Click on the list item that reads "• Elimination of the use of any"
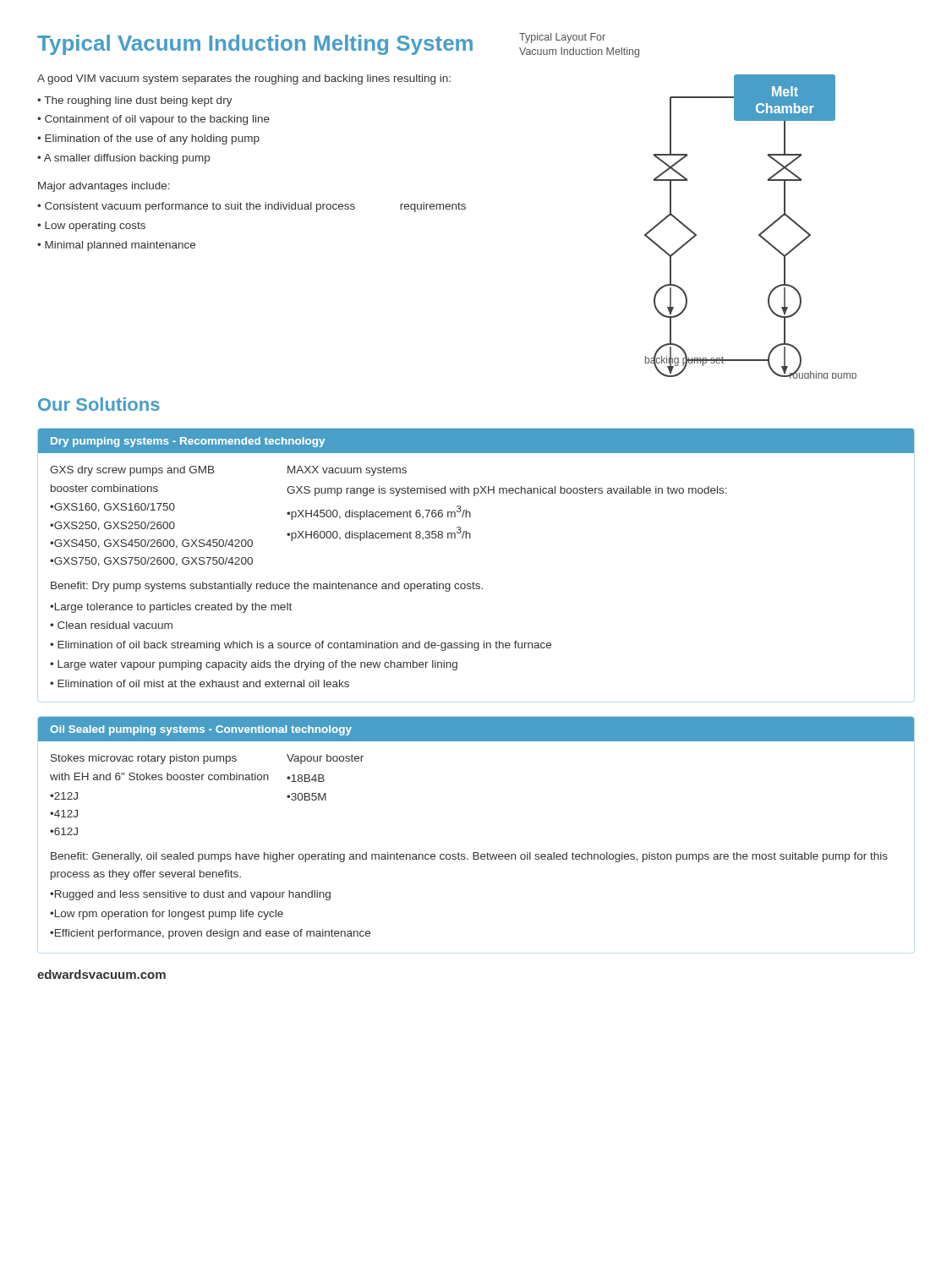The image size is (952, 1268). pos(148,139)
